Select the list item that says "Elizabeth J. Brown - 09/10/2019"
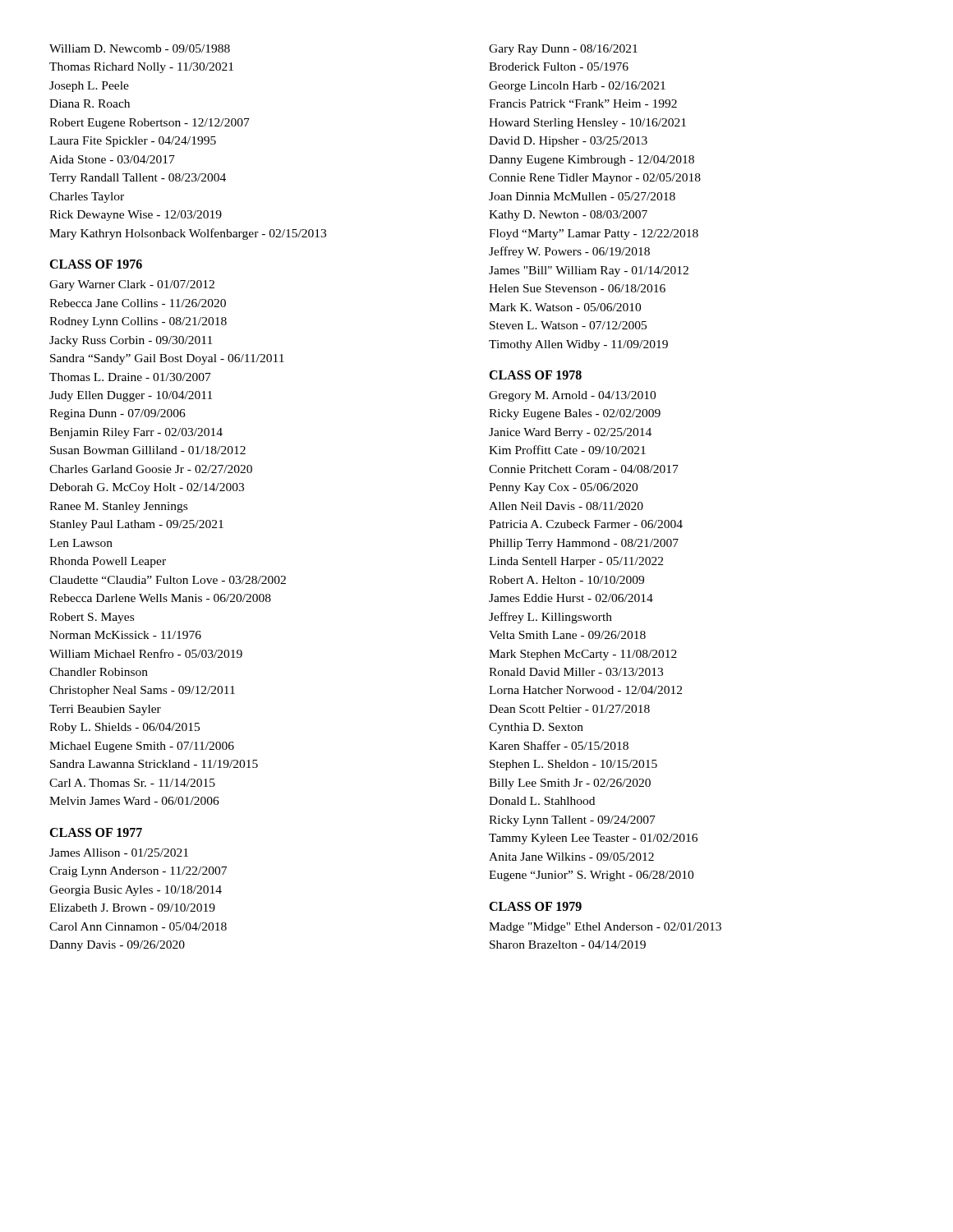This screenshot has width=953, height=1232. (x=132, y=907)
